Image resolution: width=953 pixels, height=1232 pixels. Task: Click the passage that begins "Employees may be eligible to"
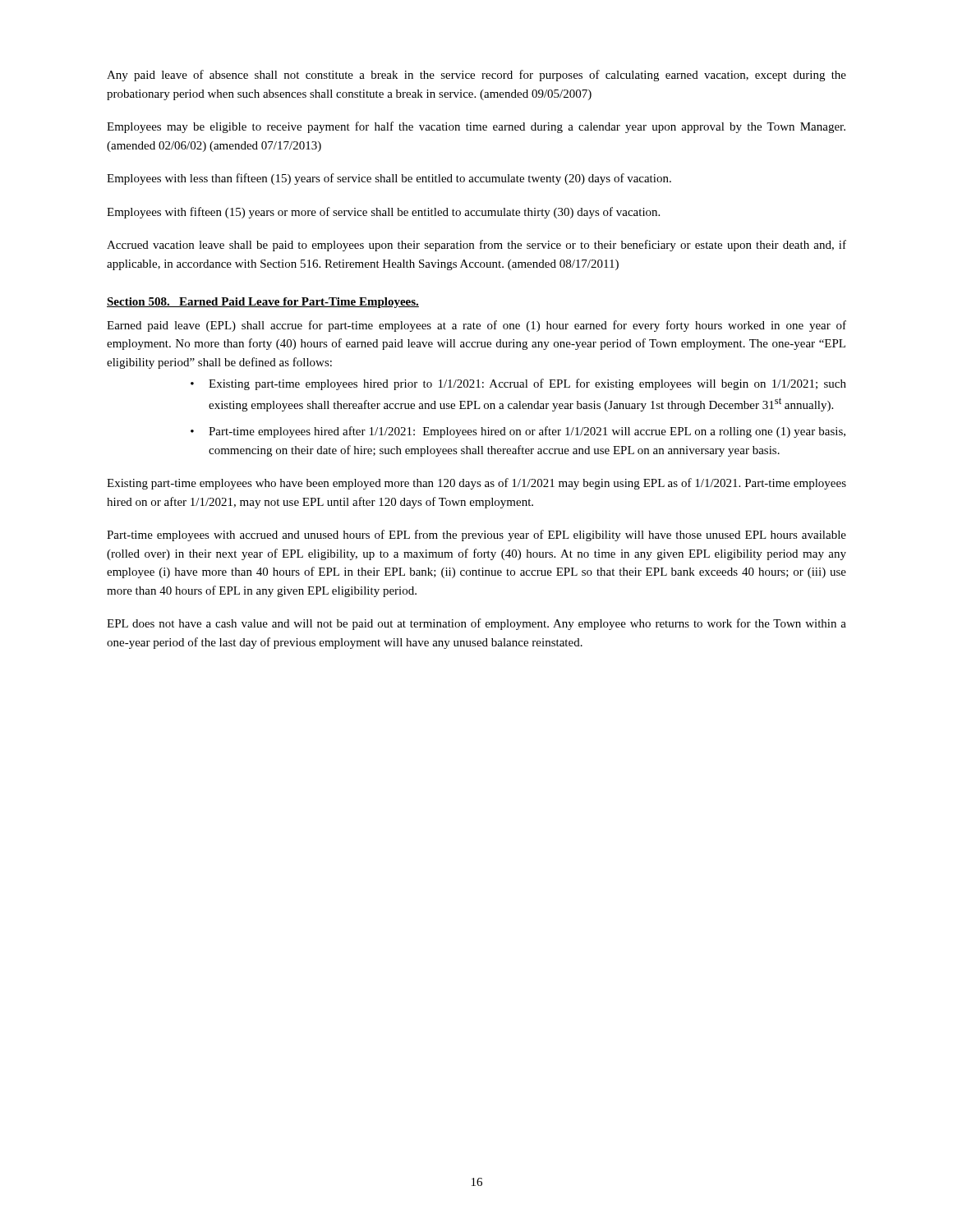coord(476,136)
